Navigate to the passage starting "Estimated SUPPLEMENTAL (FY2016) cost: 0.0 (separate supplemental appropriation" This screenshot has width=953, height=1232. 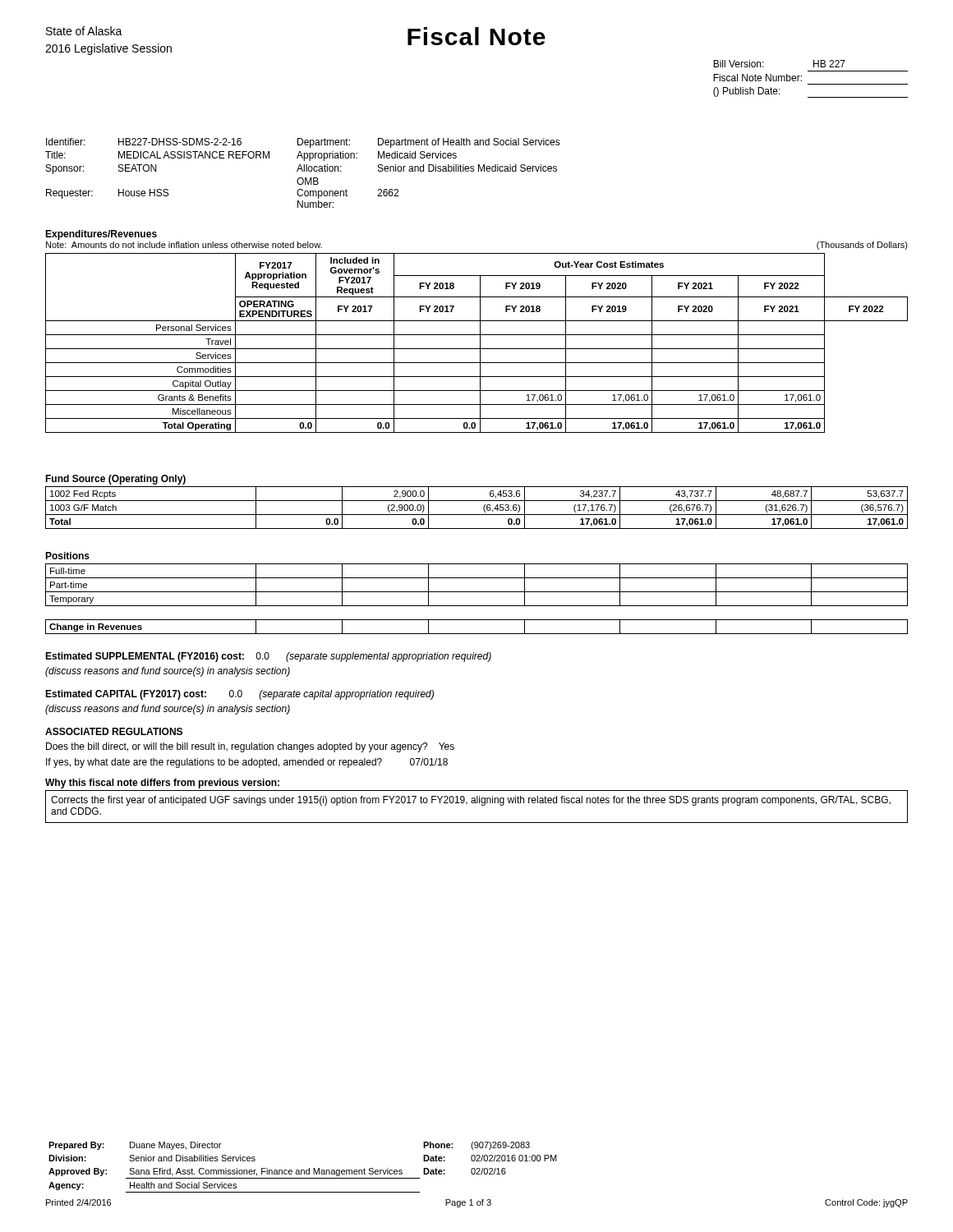(268, 664)
